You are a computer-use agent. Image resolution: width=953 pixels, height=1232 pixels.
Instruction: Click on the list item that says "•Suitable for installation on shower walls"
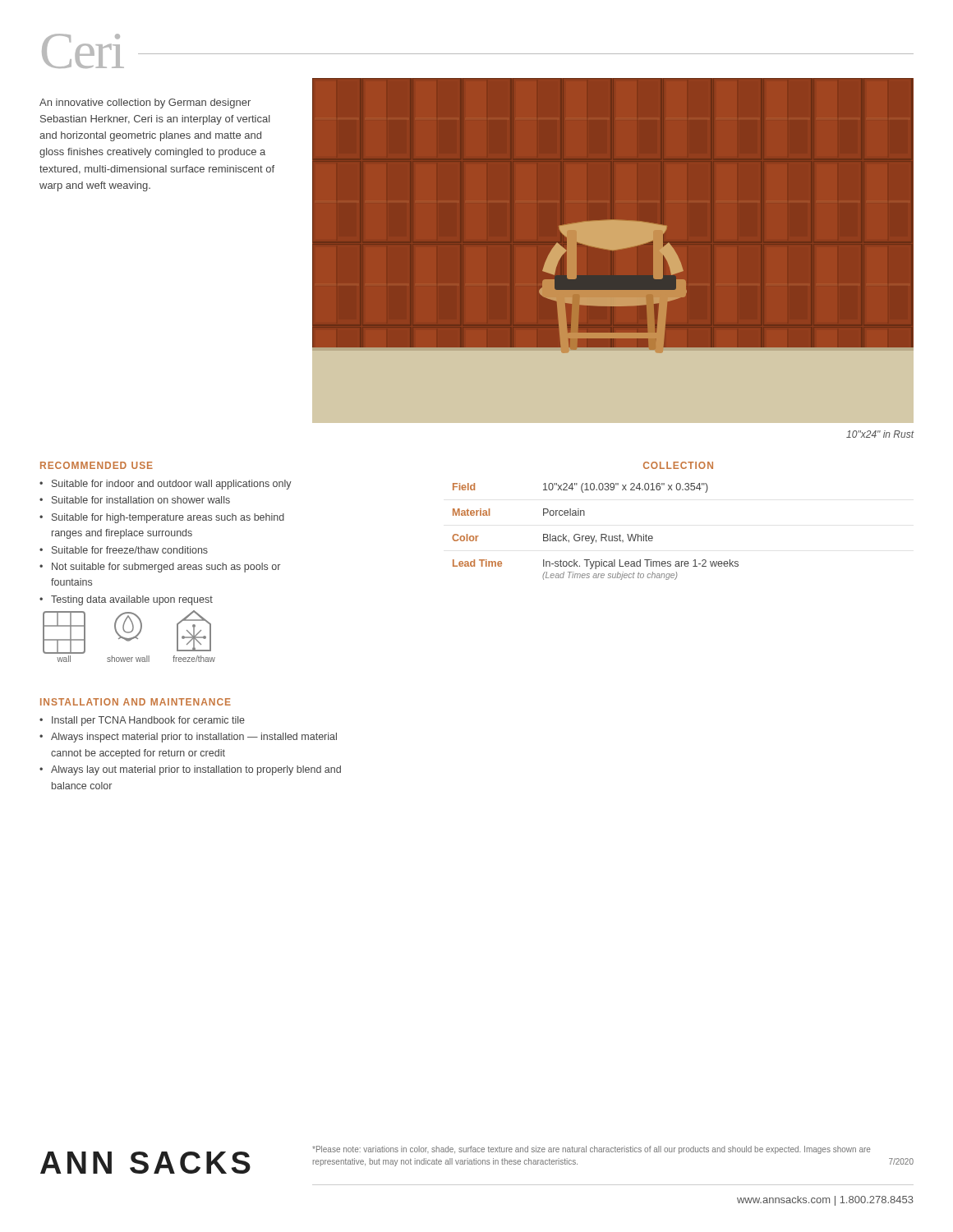[135, 501]
